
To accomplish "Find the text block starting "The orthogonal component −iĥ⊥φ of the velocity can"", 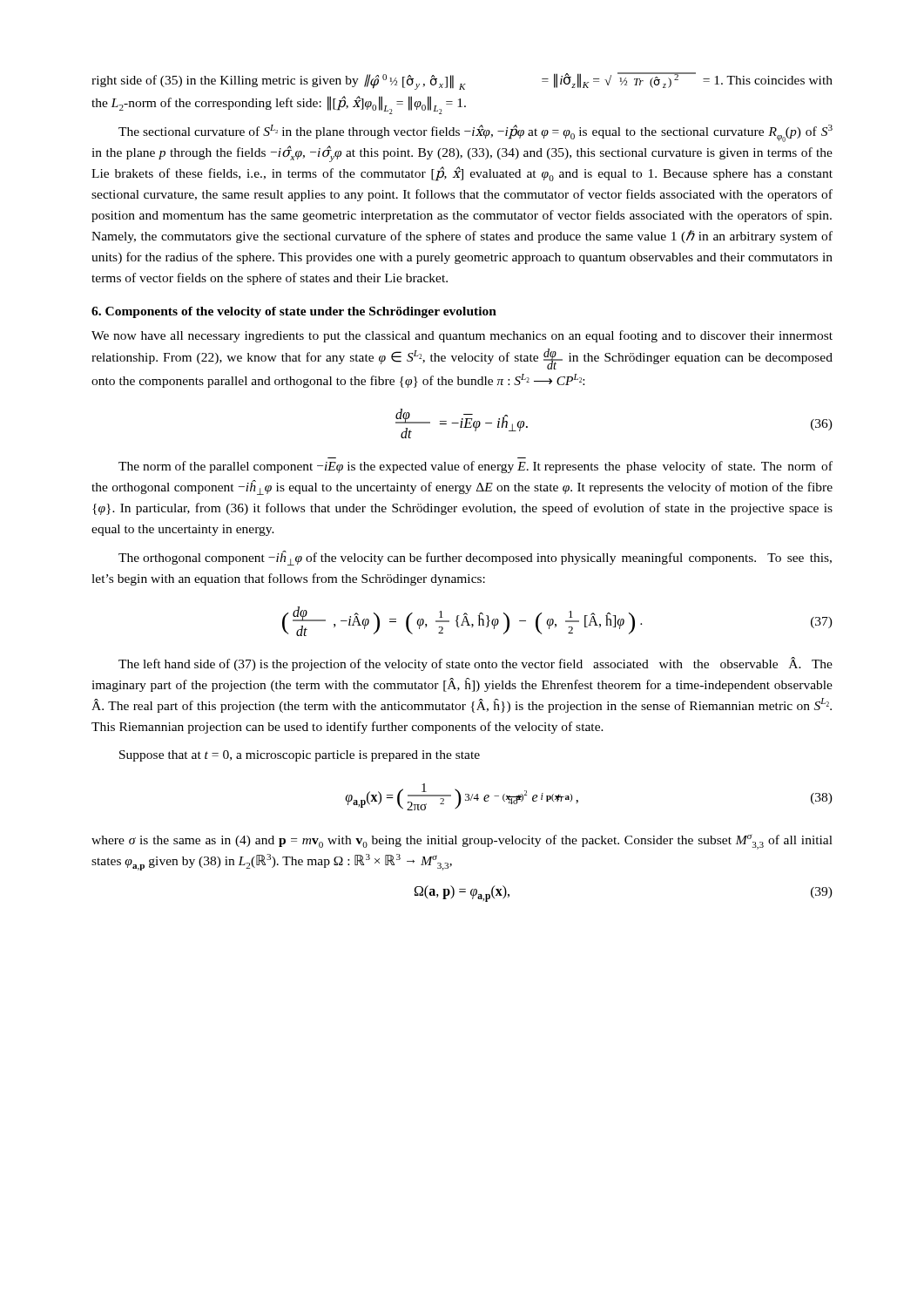I will click(x=462, y=566).
